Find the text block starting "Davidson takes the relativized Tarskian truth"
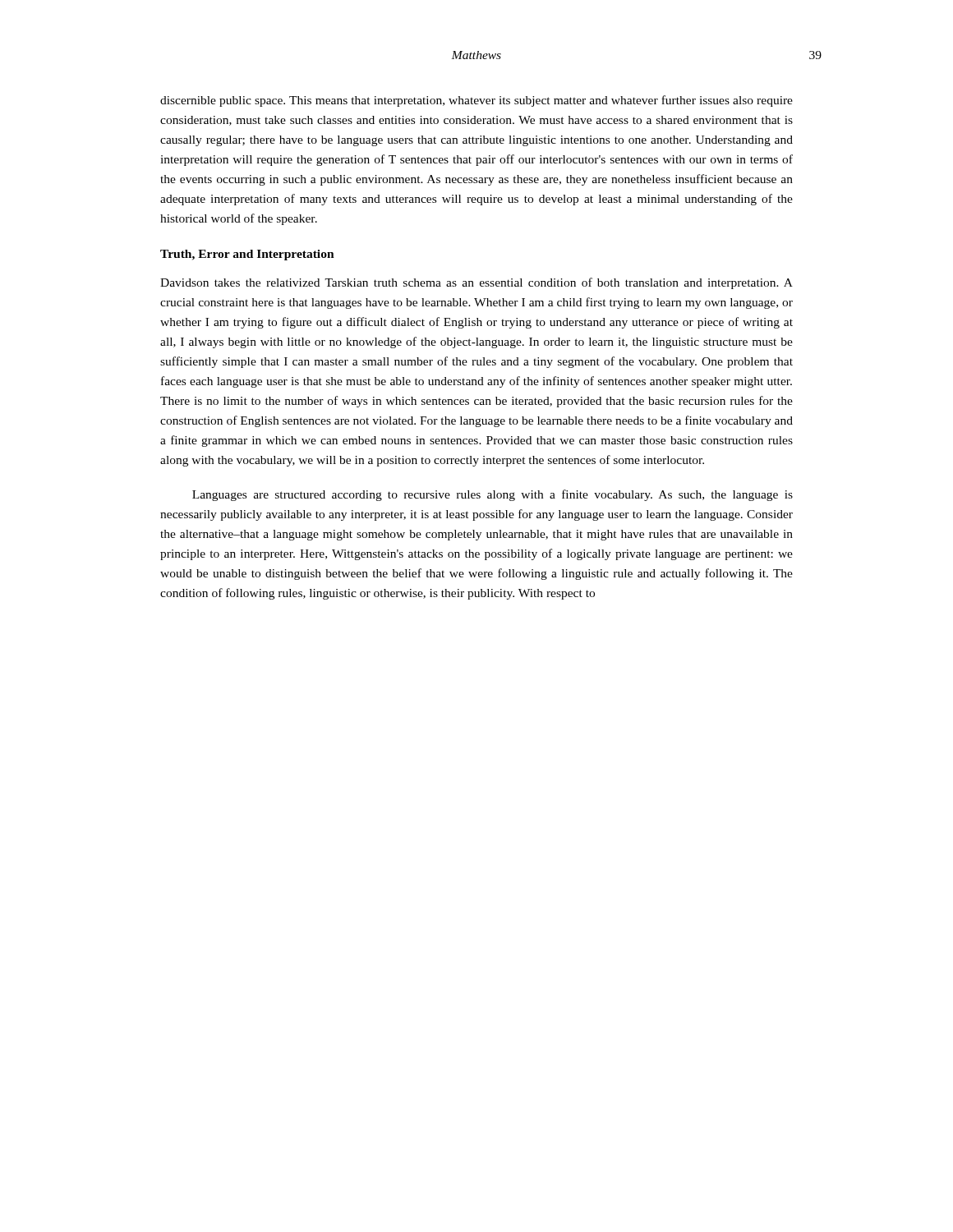The width and height of the screenshot is (953, 1232). click(x=476, y=371)
